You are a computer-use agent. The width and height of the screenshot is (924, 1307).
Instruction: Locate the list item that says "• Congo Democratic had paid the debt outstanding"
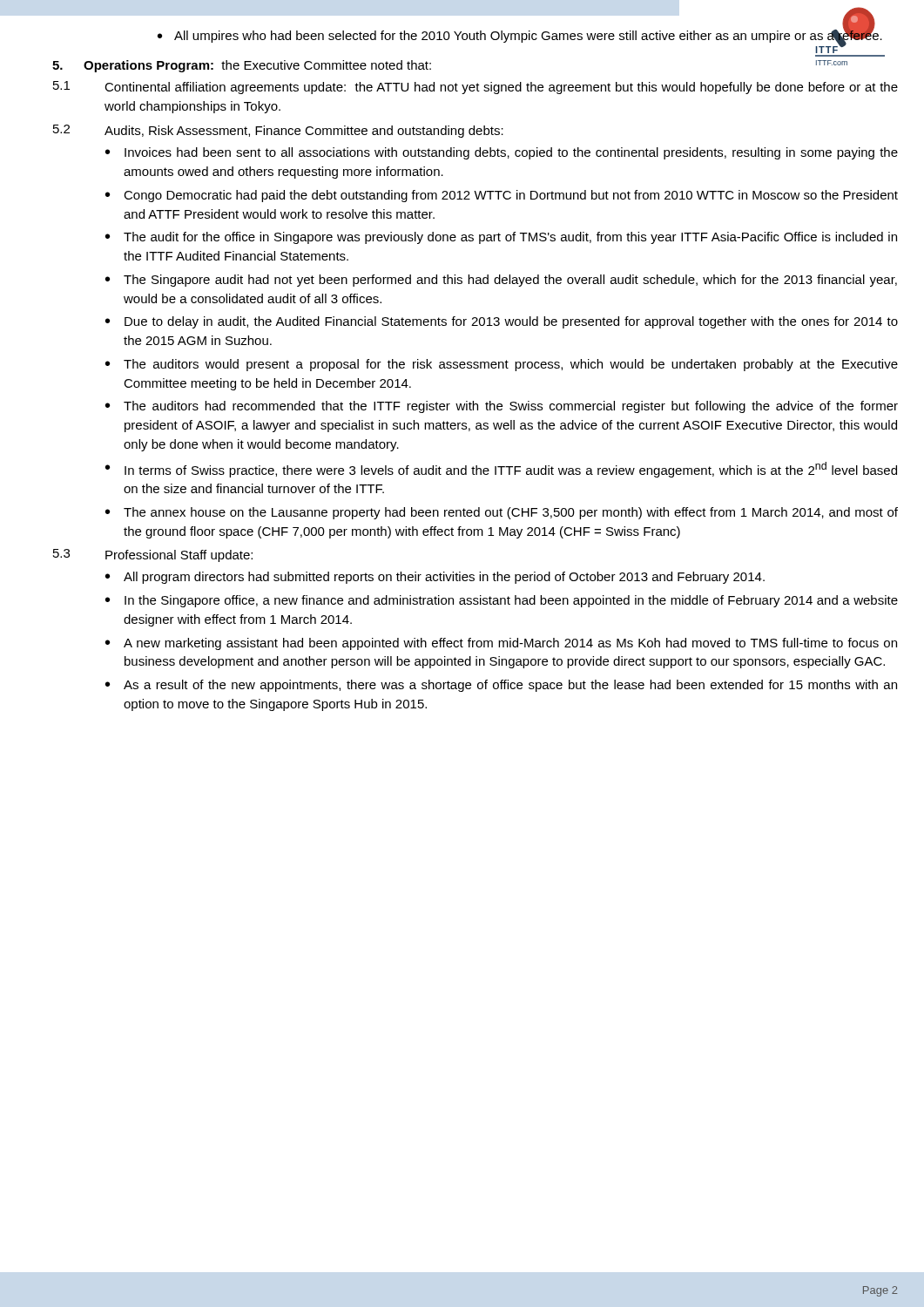point(501,204)
